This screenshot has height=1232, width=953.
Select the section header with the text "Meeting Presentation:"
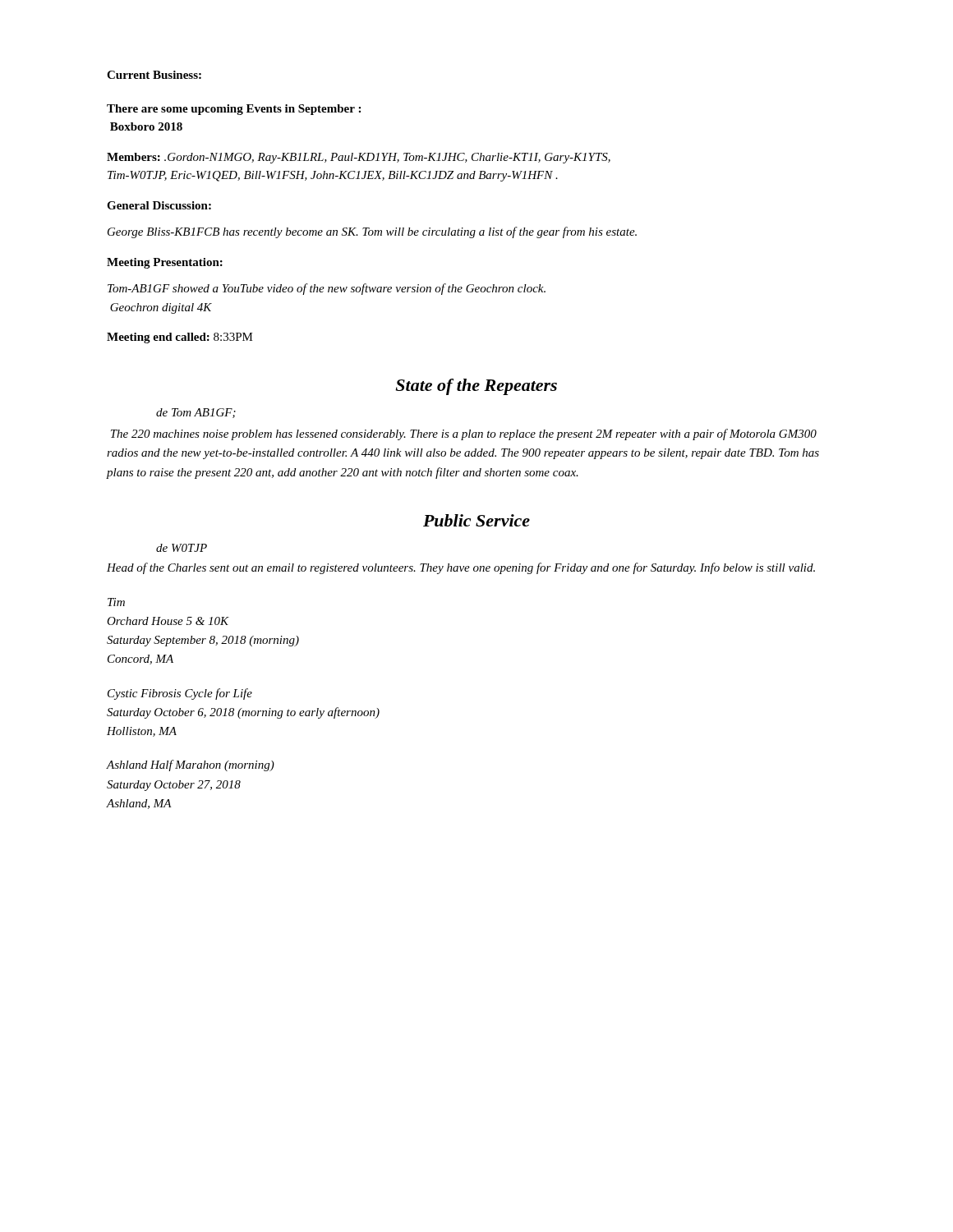point(165,263)
